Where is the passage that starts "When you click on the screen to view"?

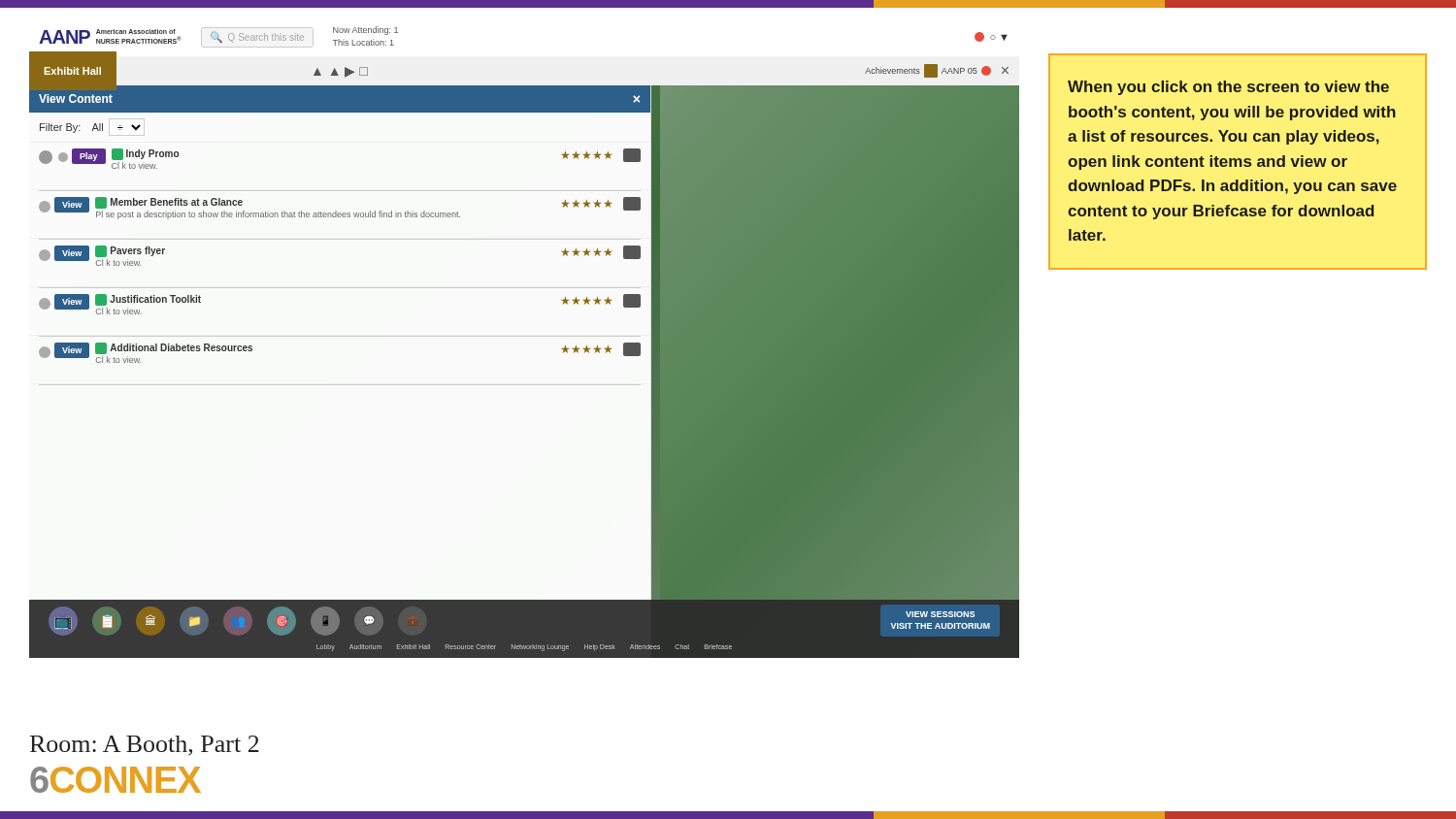(1238, 161)
